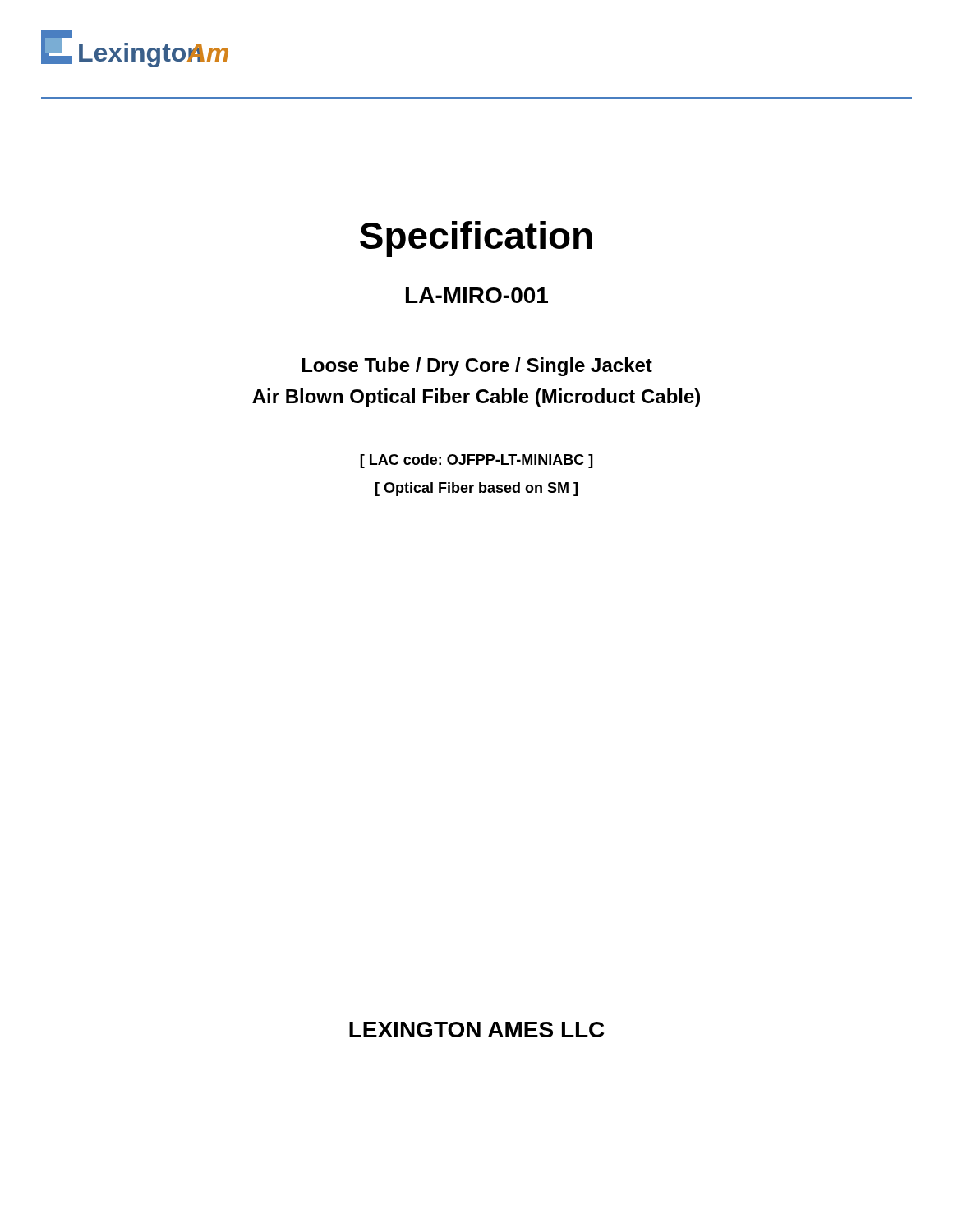Find the region starting "[ LAC code:"
The height and width of the screenshot is (1232, 953).
point(476,474)
